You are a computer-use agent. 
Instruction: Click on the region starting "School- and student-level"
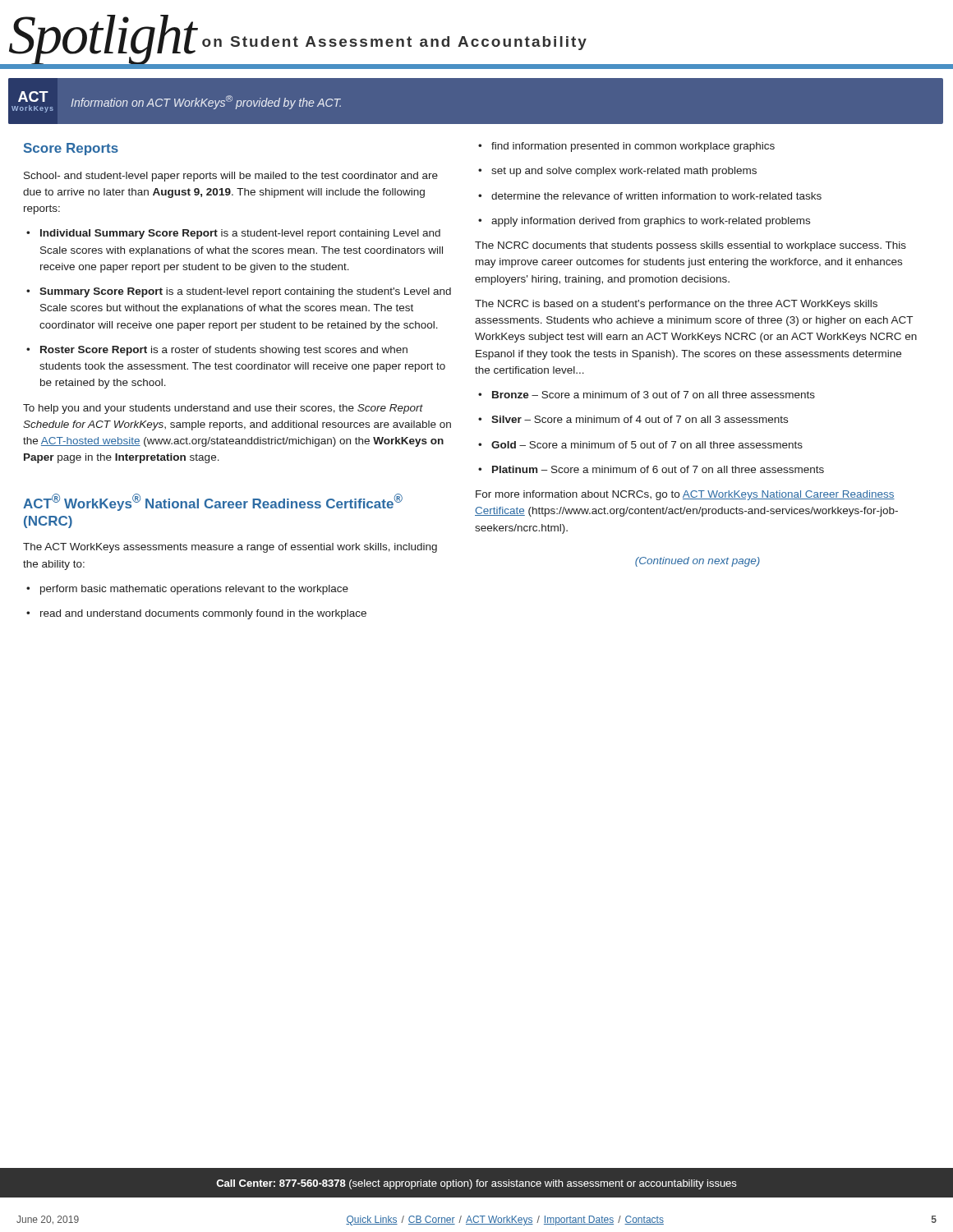tap(237, 192)
